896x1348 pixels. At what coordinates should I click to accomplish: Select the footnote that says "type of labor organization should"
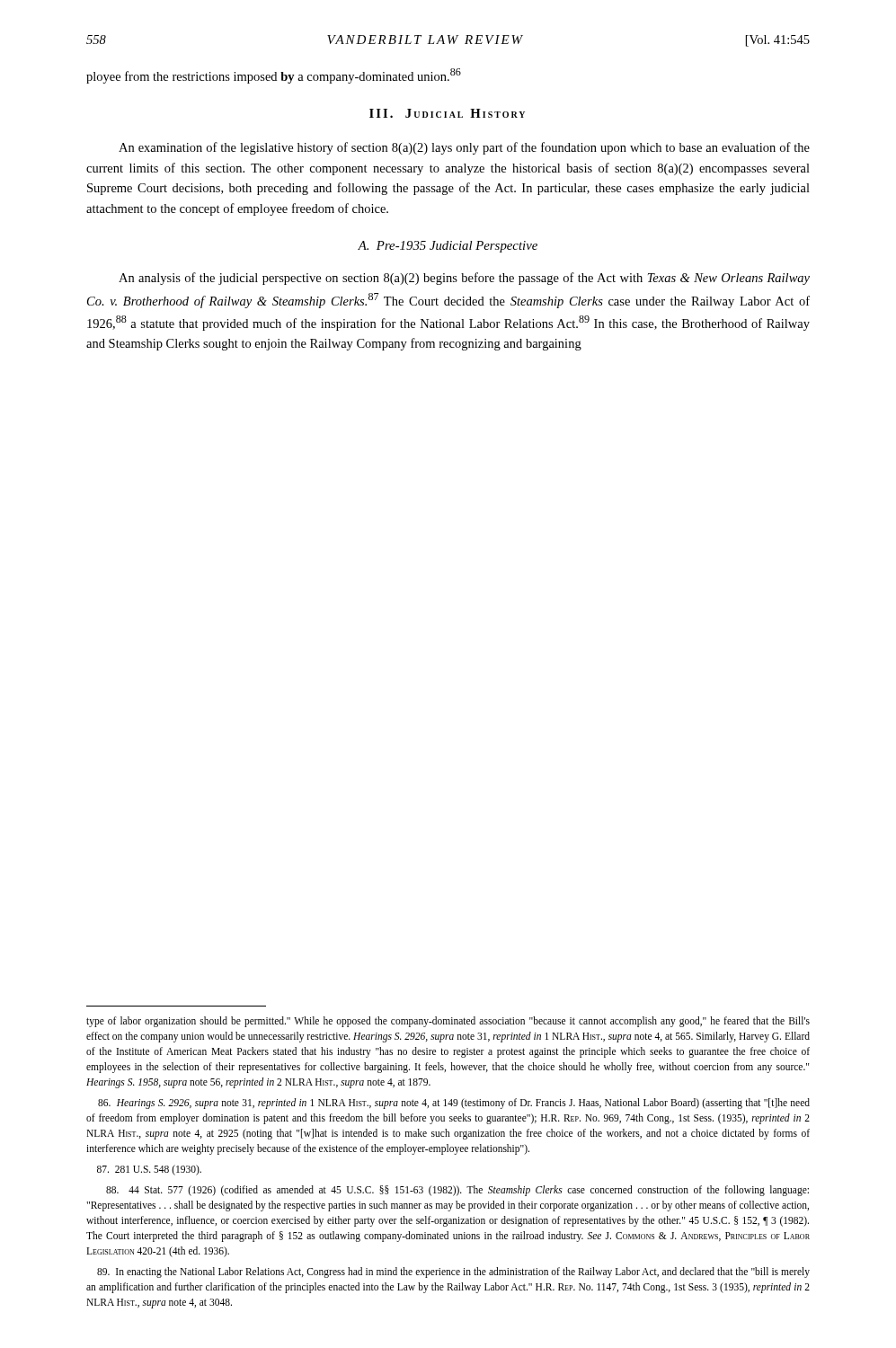(448, 1052)
